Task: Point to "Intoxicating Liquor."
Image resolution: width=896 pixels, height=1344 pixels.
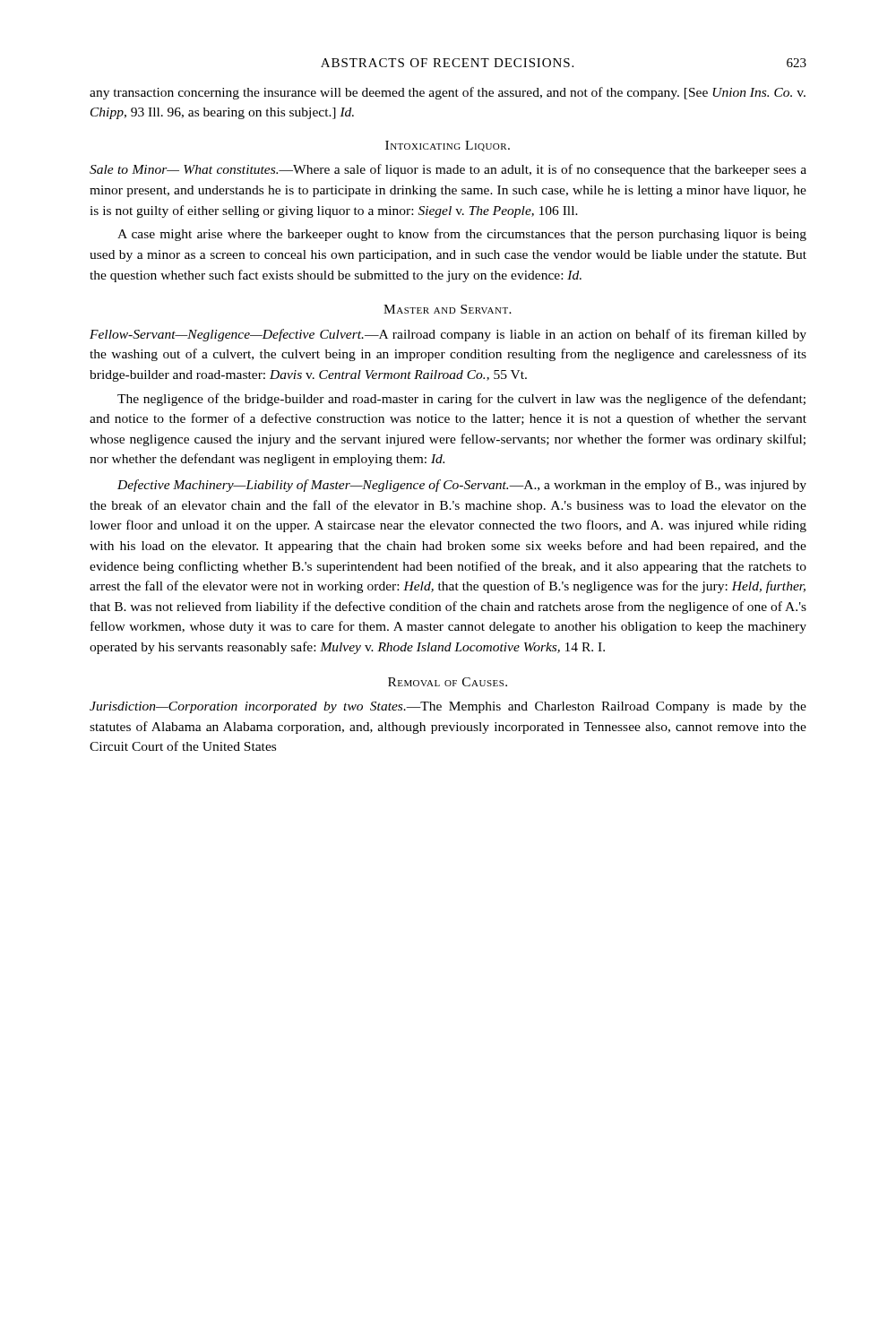Action: click(x=448, y=145)
